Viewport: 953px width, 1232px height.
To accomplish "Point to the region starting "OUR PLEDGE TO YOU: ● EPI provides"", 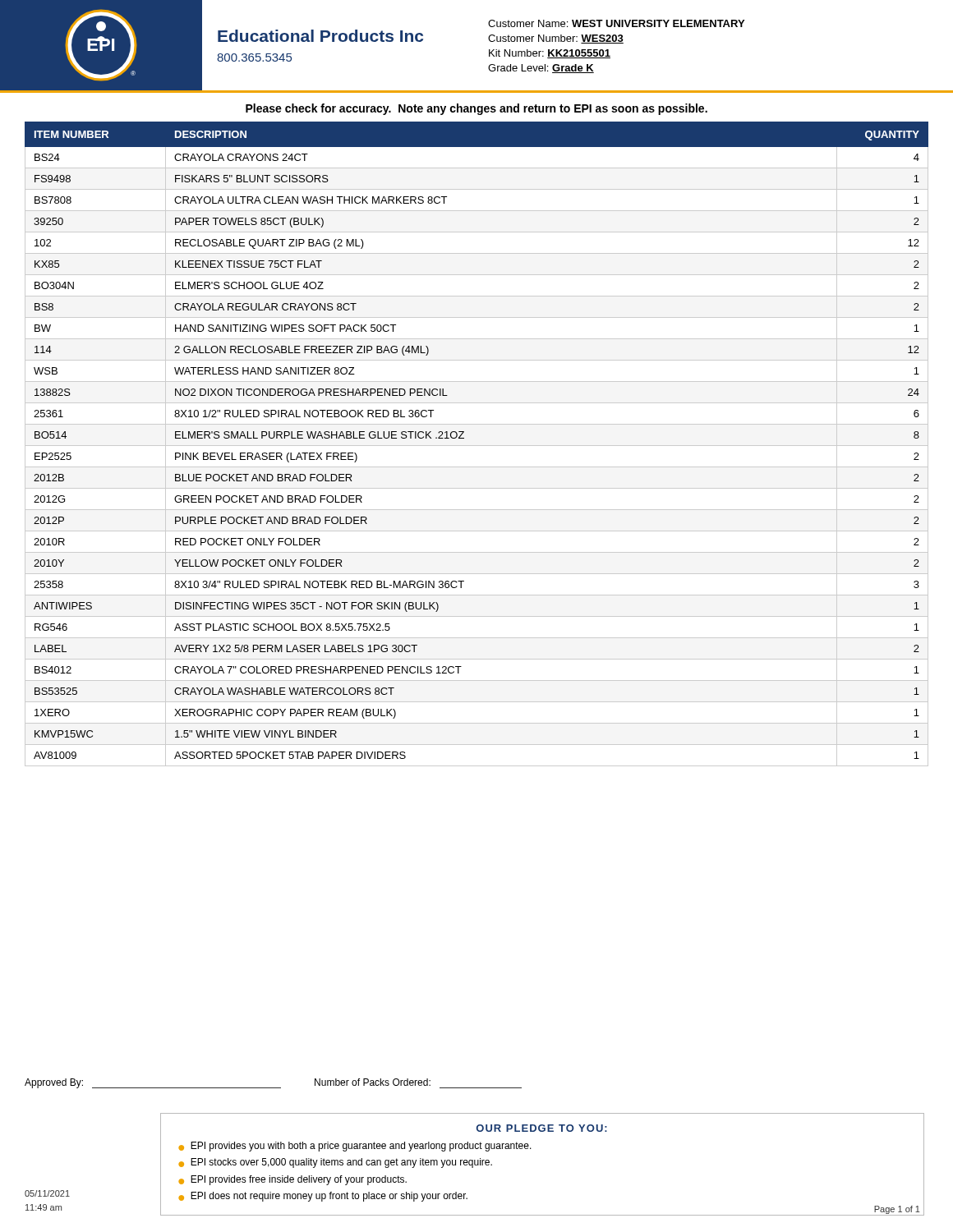I will 542,1128.
